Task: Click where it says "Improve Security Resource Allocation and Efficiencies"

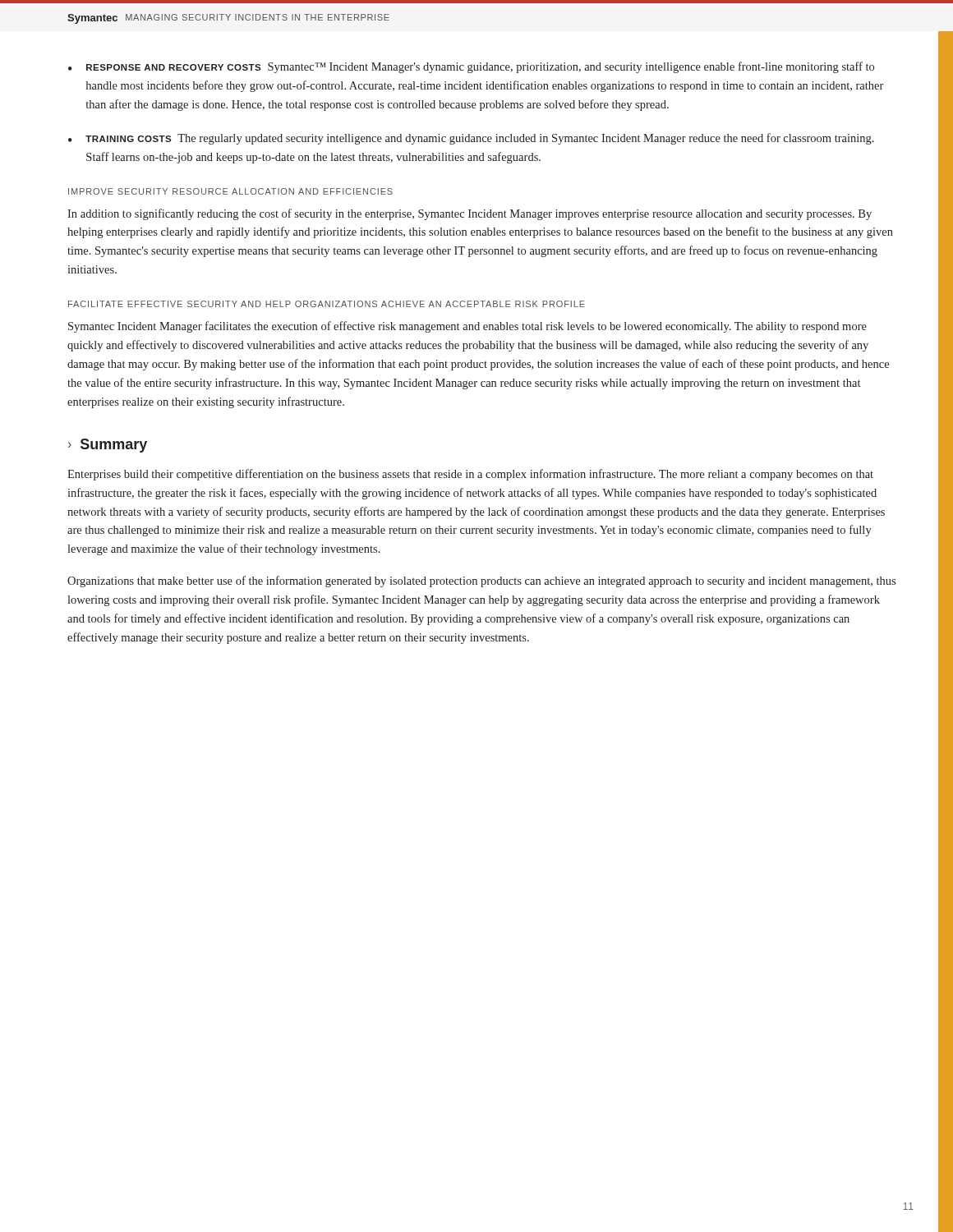Action: (x=230, y=191)
